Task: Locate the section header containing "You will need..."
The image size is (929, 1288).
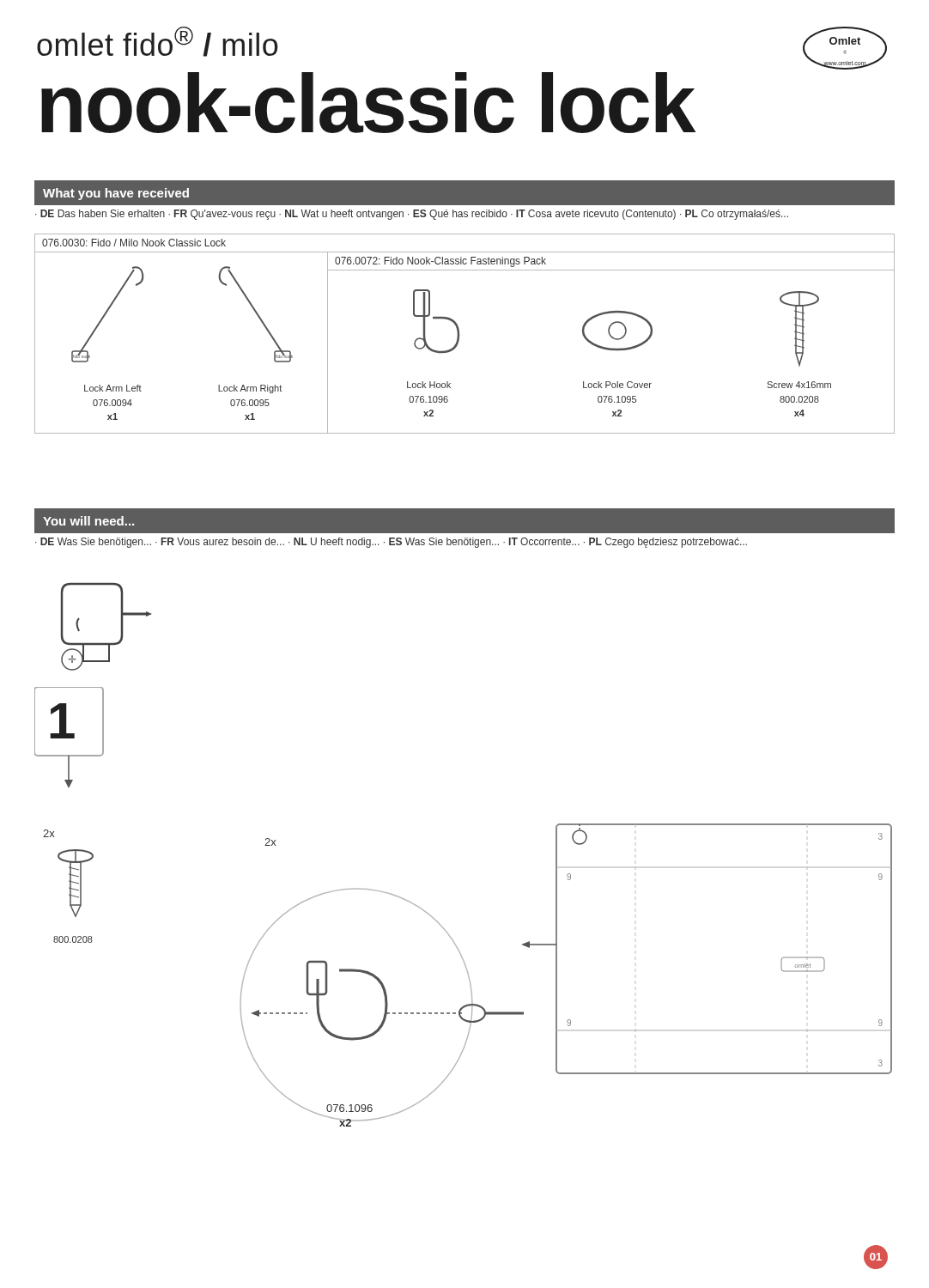Action: pos(89,521)
